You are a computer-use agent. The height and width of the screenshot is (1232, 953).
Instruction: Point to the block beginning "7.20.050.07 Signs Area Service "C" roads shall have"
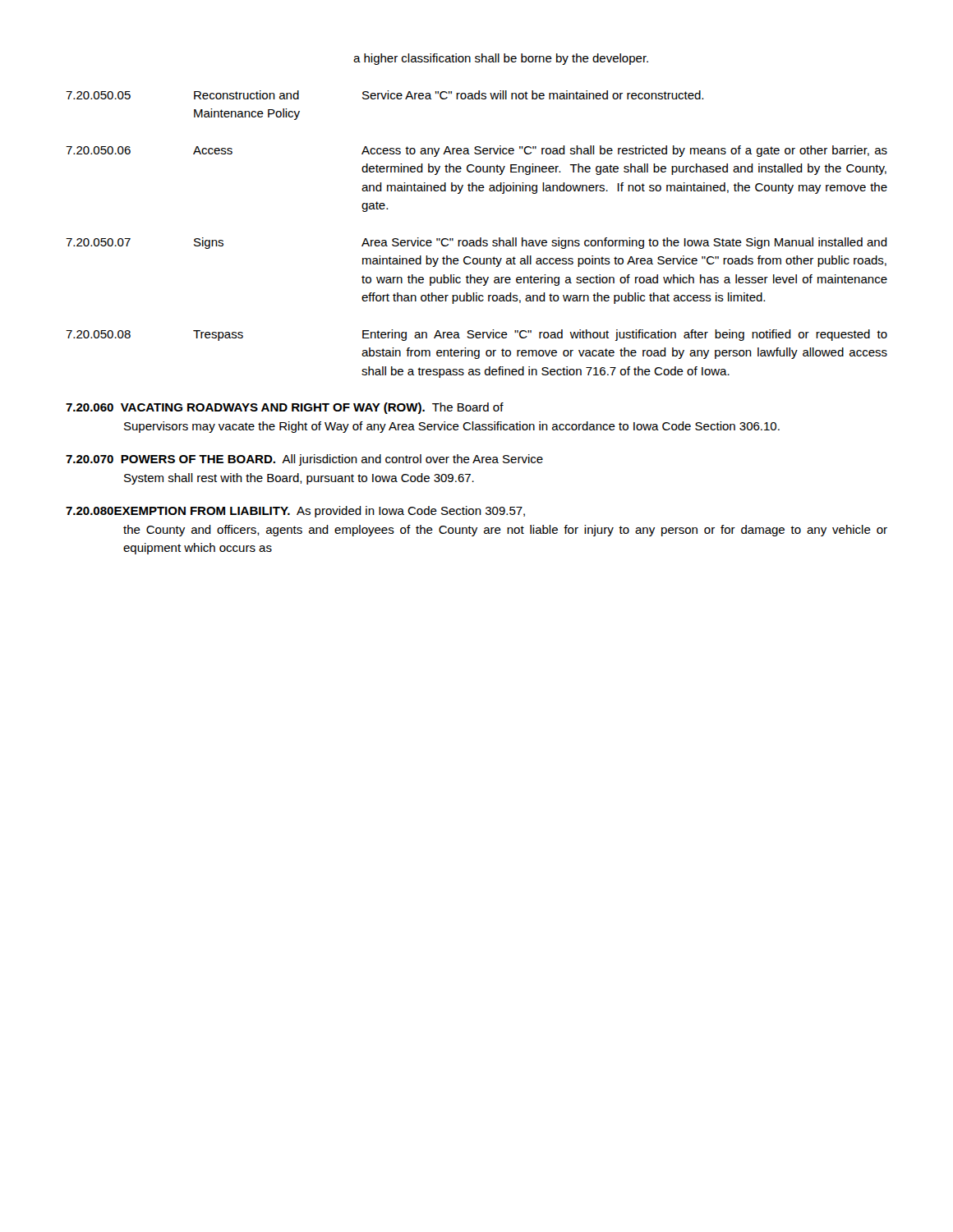click(476, 270)
